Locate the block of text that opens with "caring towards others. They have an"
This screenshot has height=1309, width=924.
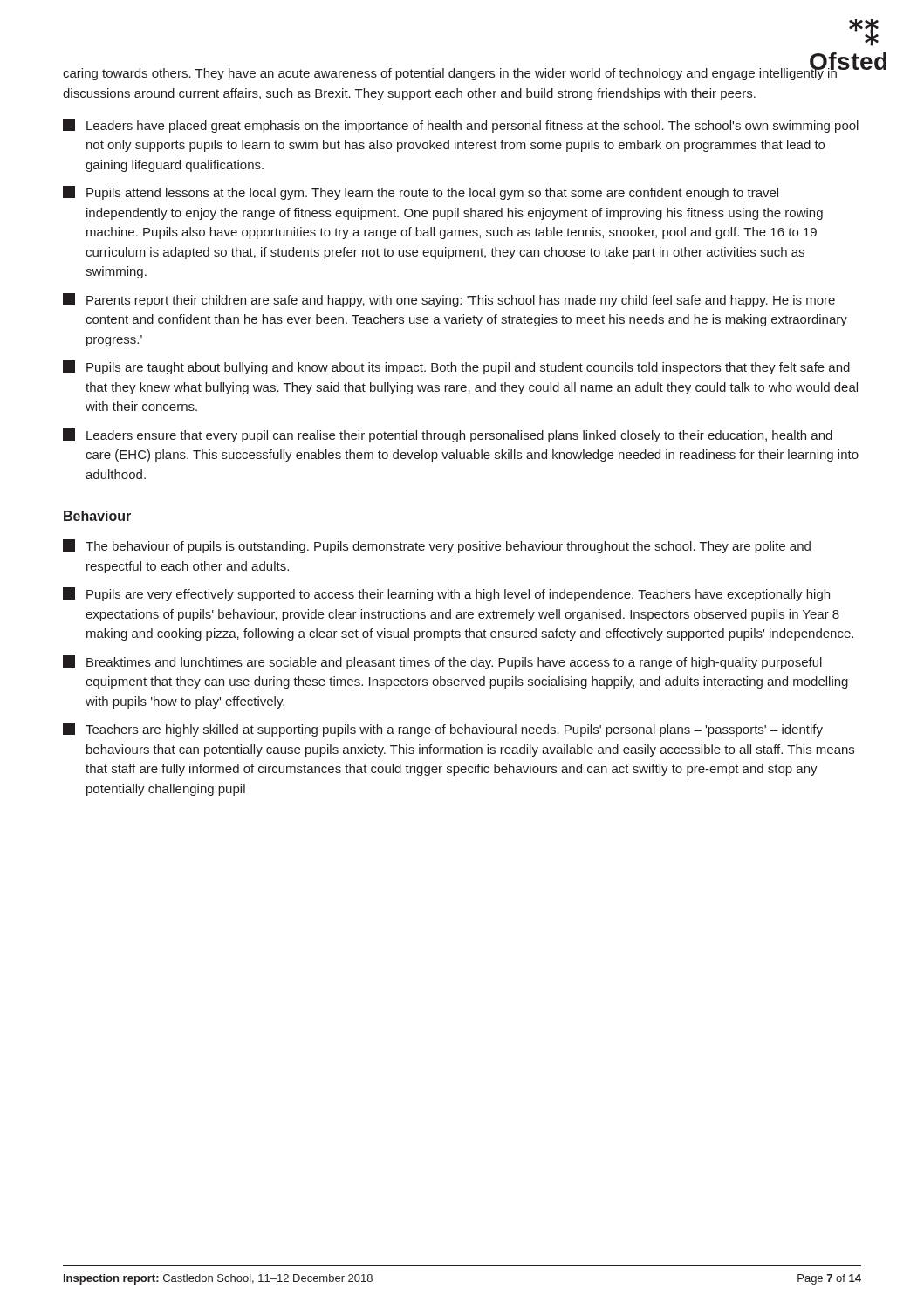tap(450, 83)
